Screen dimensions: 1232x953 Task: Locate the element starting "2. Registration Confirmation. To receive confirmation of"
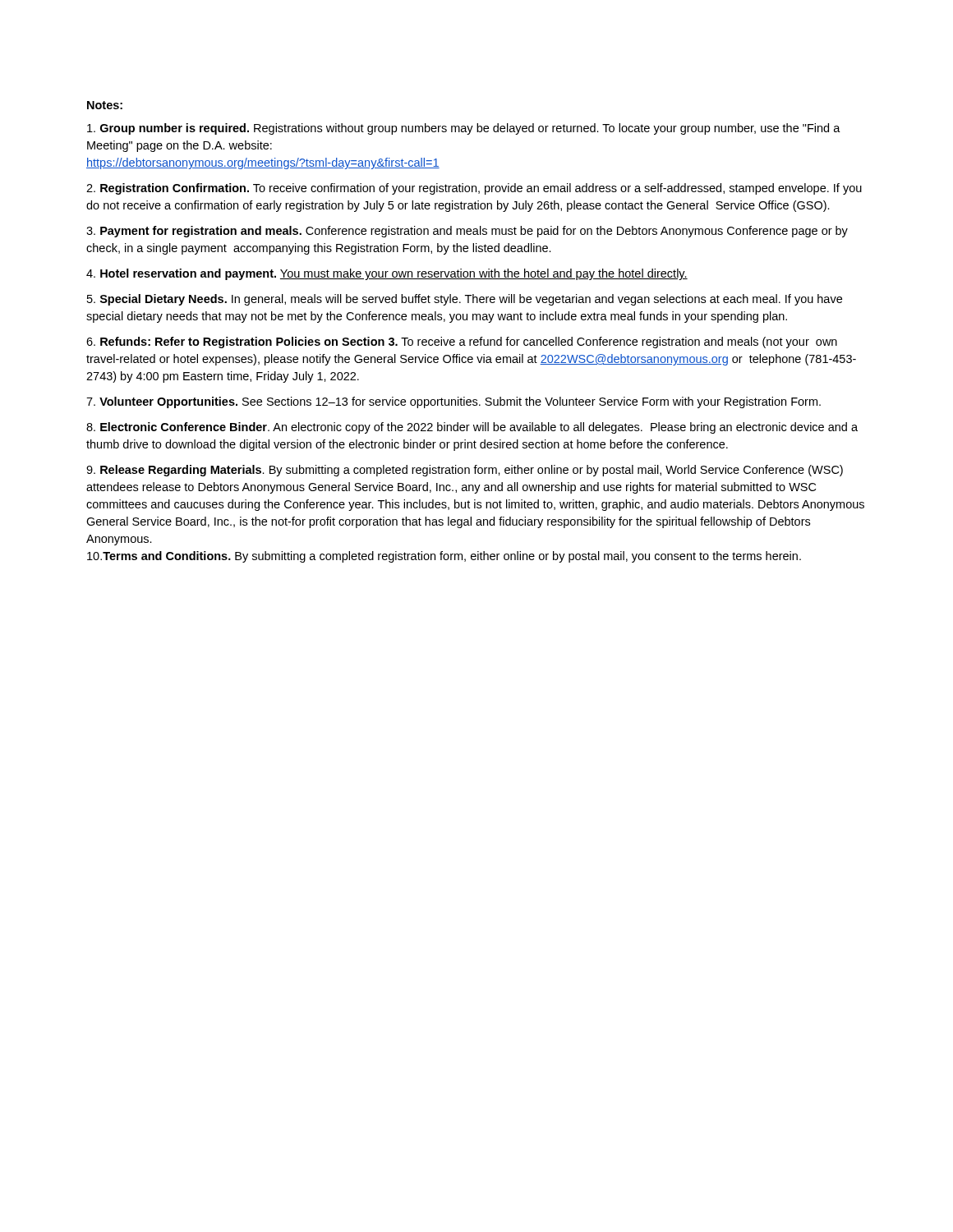(x=474, y=197)
